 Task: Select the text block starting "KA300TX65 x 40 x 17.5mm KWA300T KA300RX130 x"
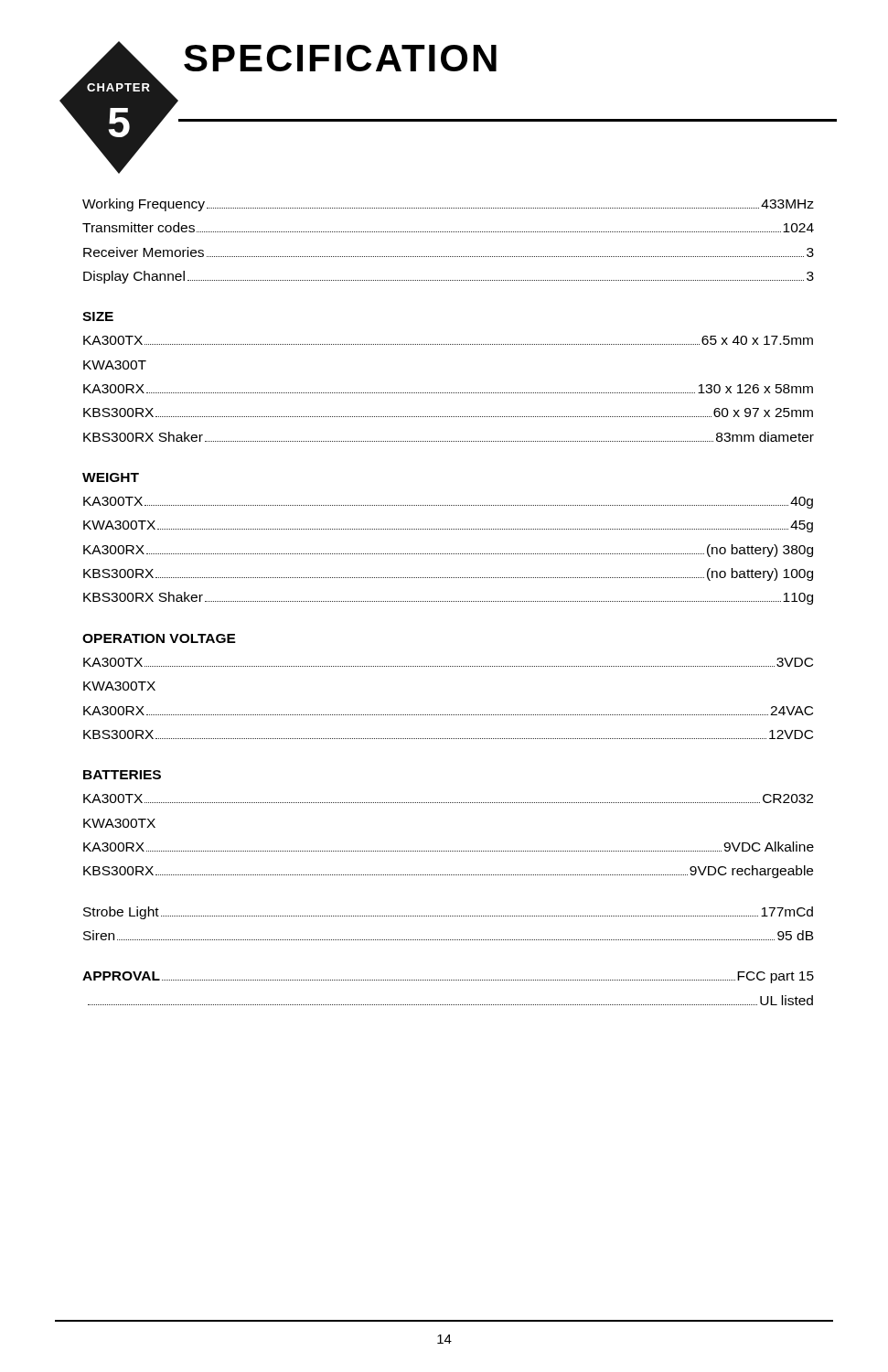[x=448, y=389]
